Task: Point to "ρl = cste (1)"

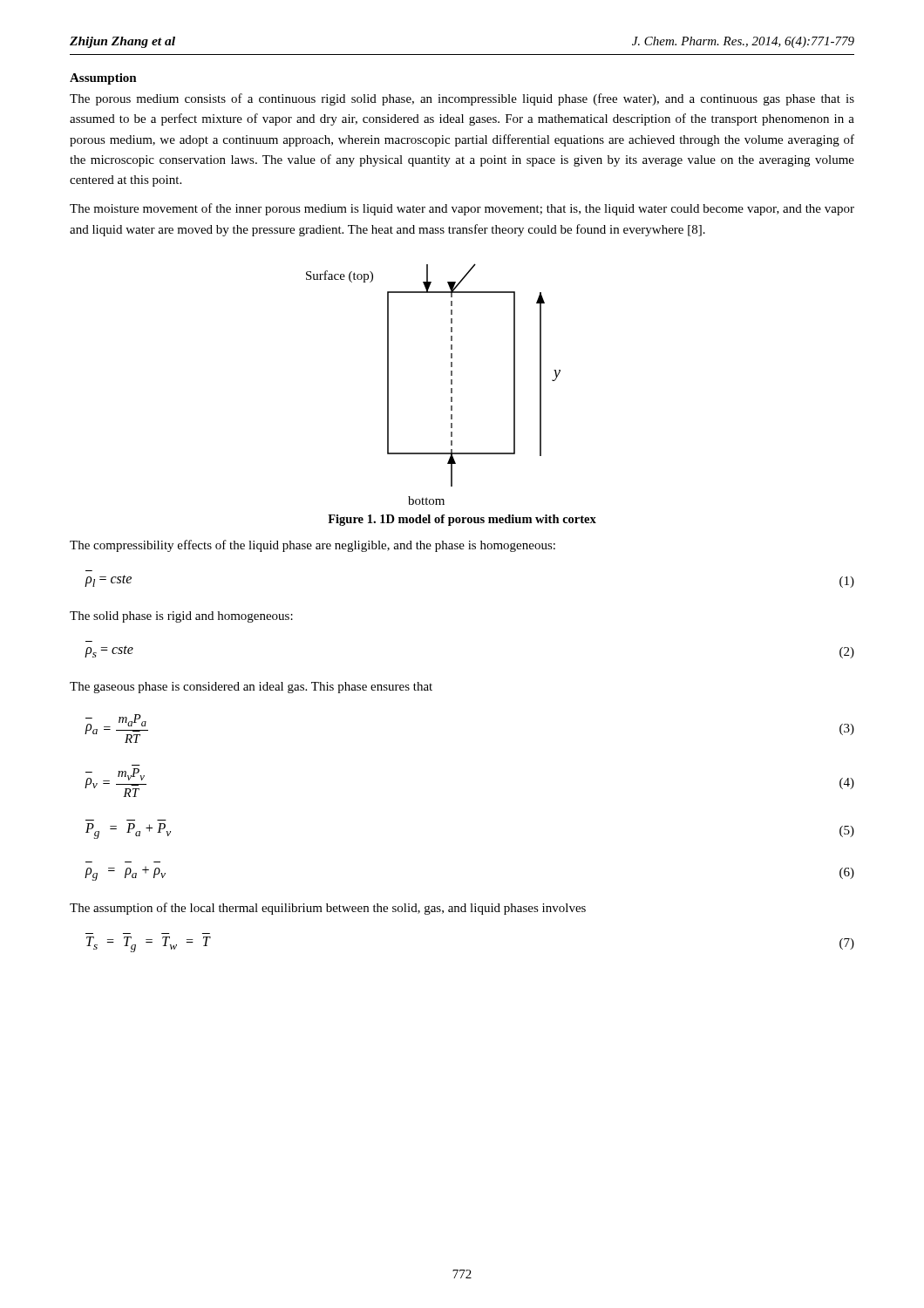Action: click(116, 582)
